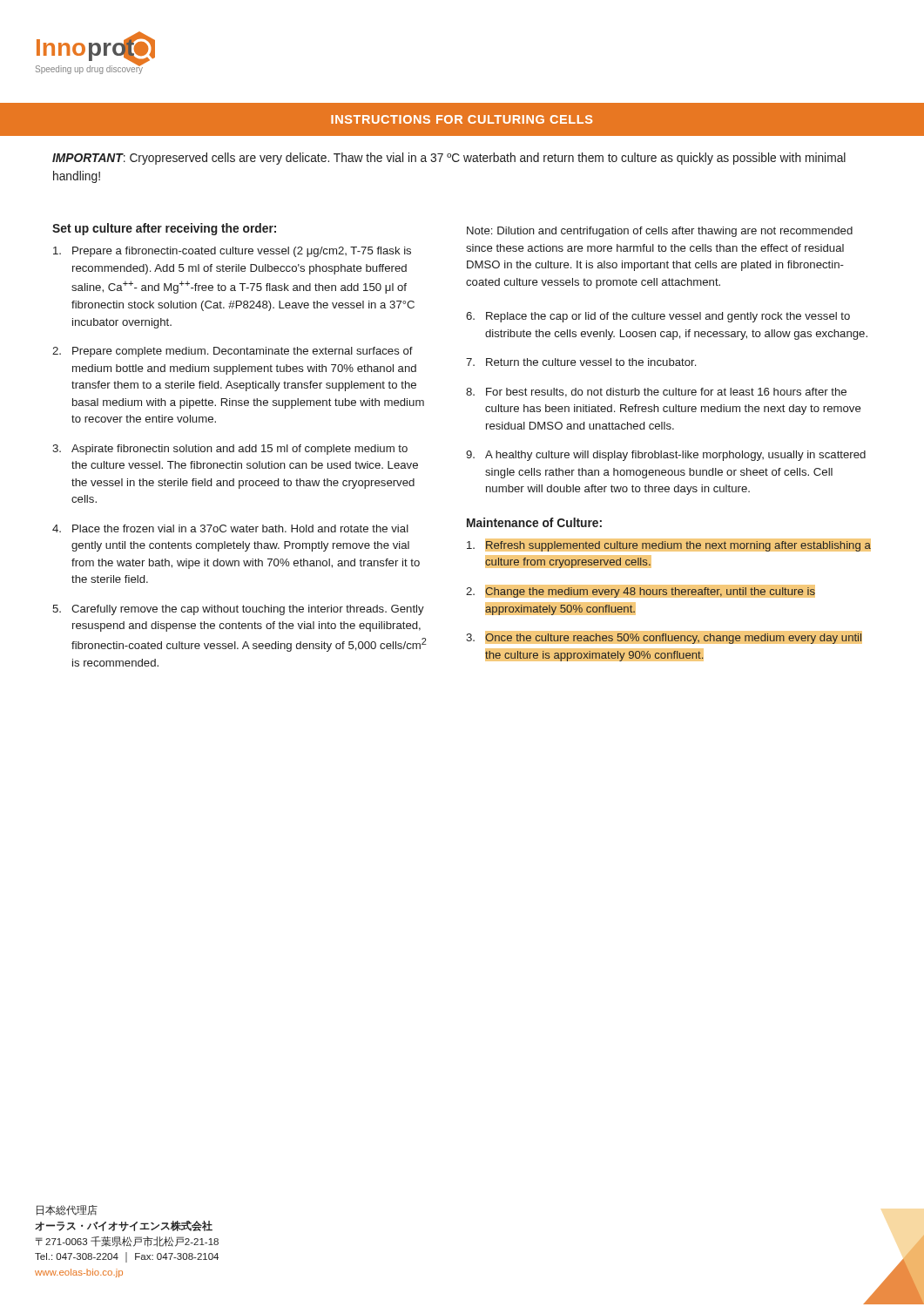
Task: Find the list item containing "3. Aspirate fibronectin solution and add 15"
Action: pos(240,474)
